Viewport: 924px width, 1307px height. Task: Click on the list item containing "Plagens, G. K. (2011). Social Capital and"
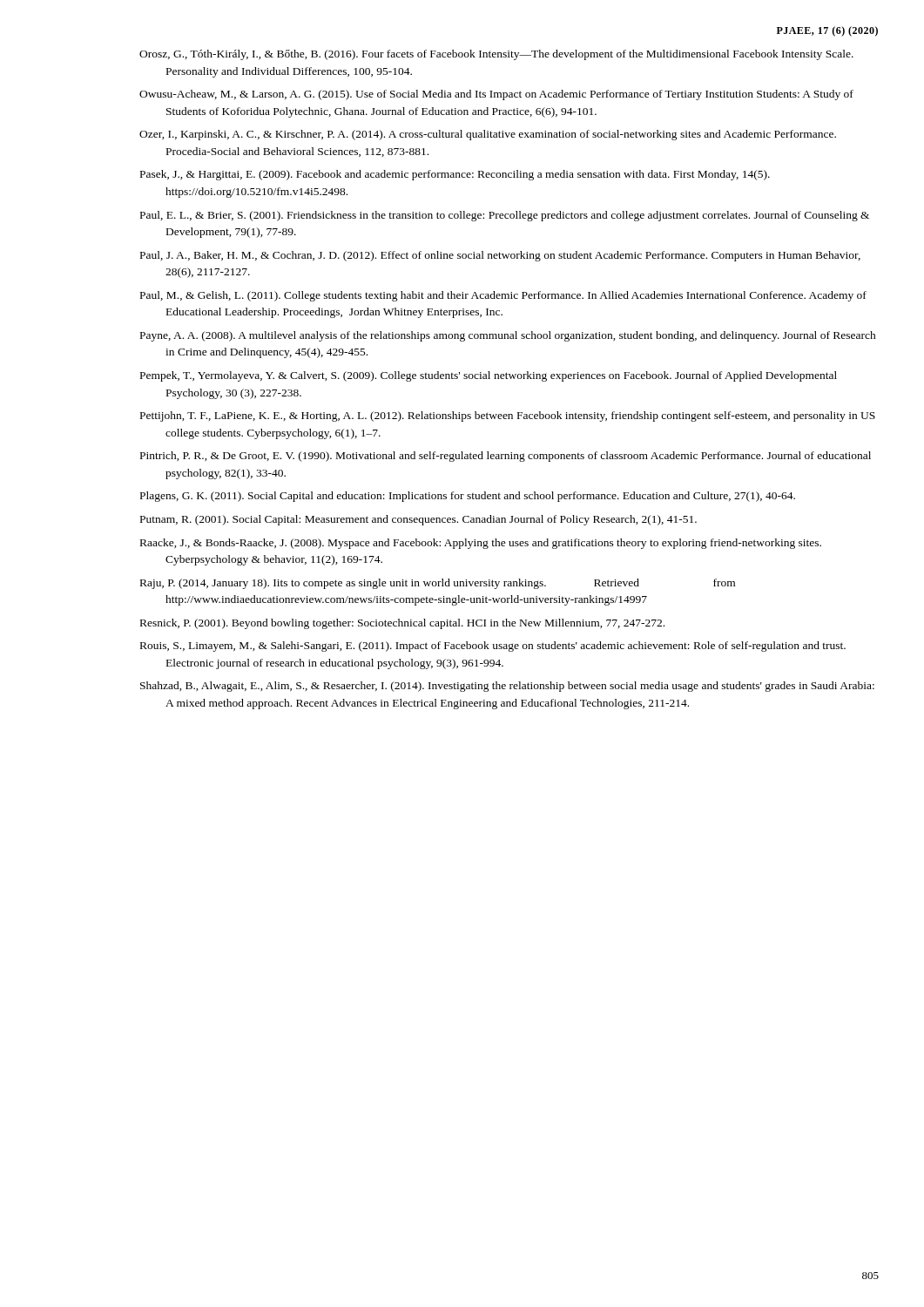[468, 496]
